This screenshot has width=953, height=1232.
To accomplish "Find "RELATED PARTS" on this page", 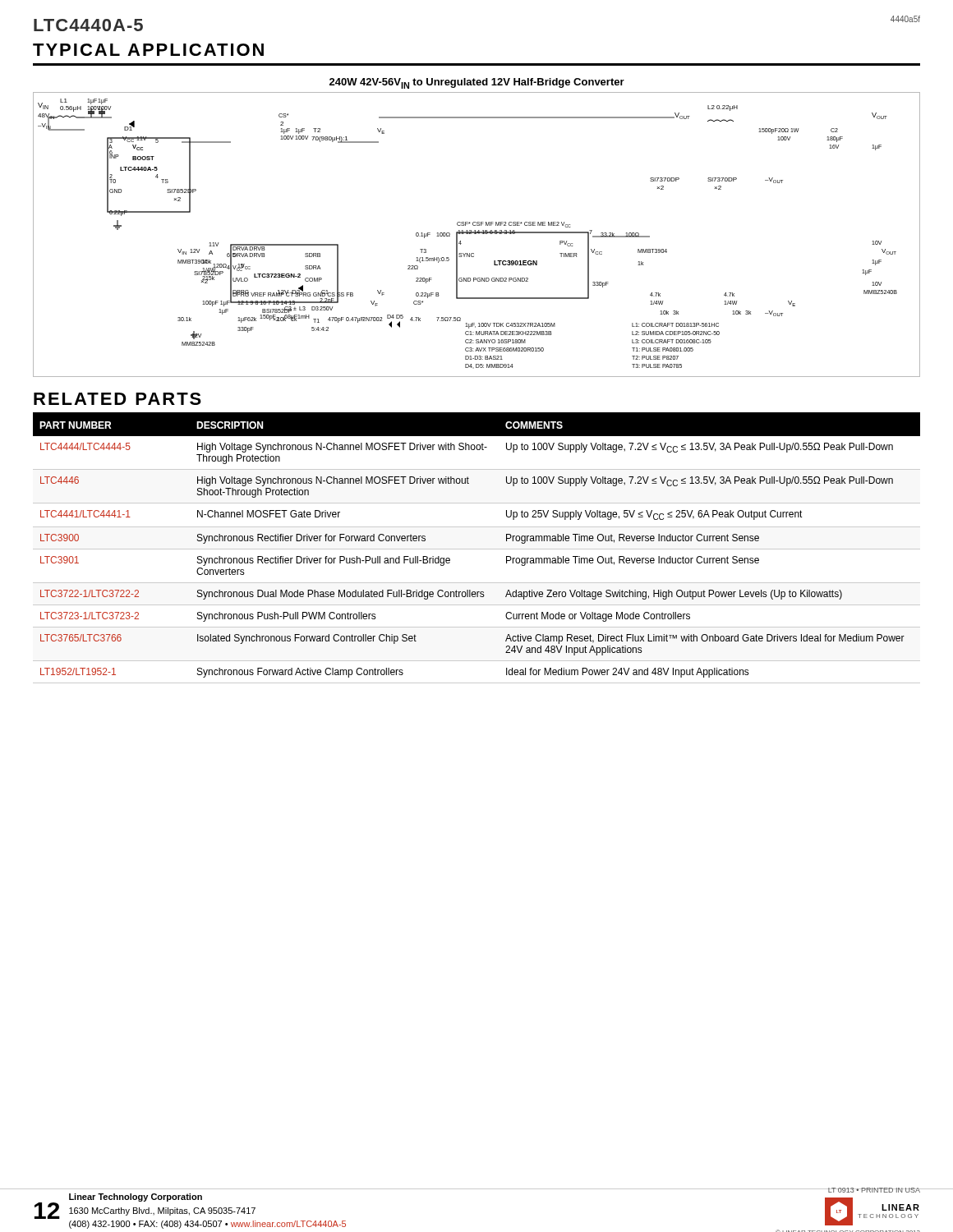I will click(476, 402).
